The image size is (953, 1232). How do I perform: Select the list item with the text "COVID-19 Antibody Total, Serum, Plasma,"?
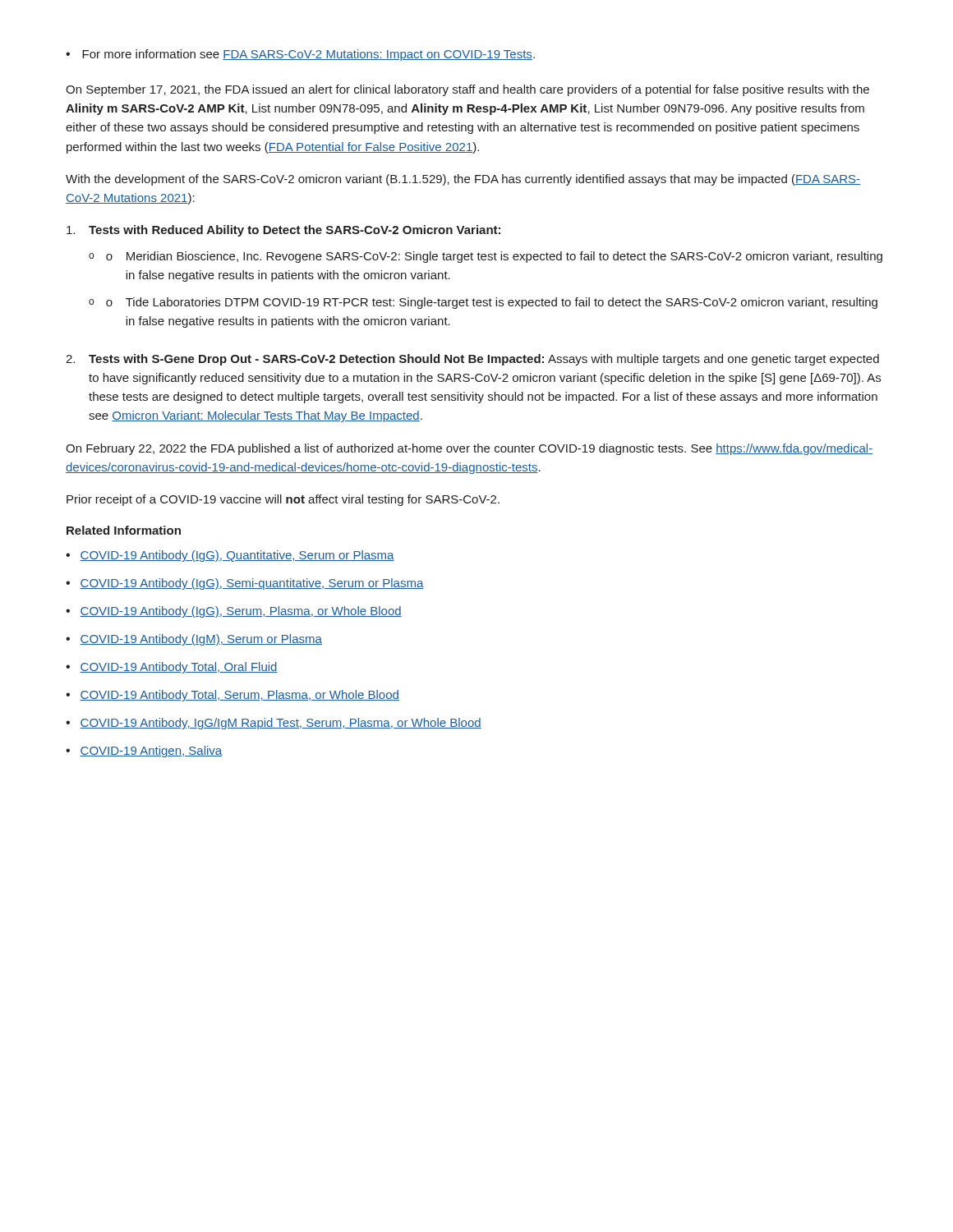[x=240, y=695]
